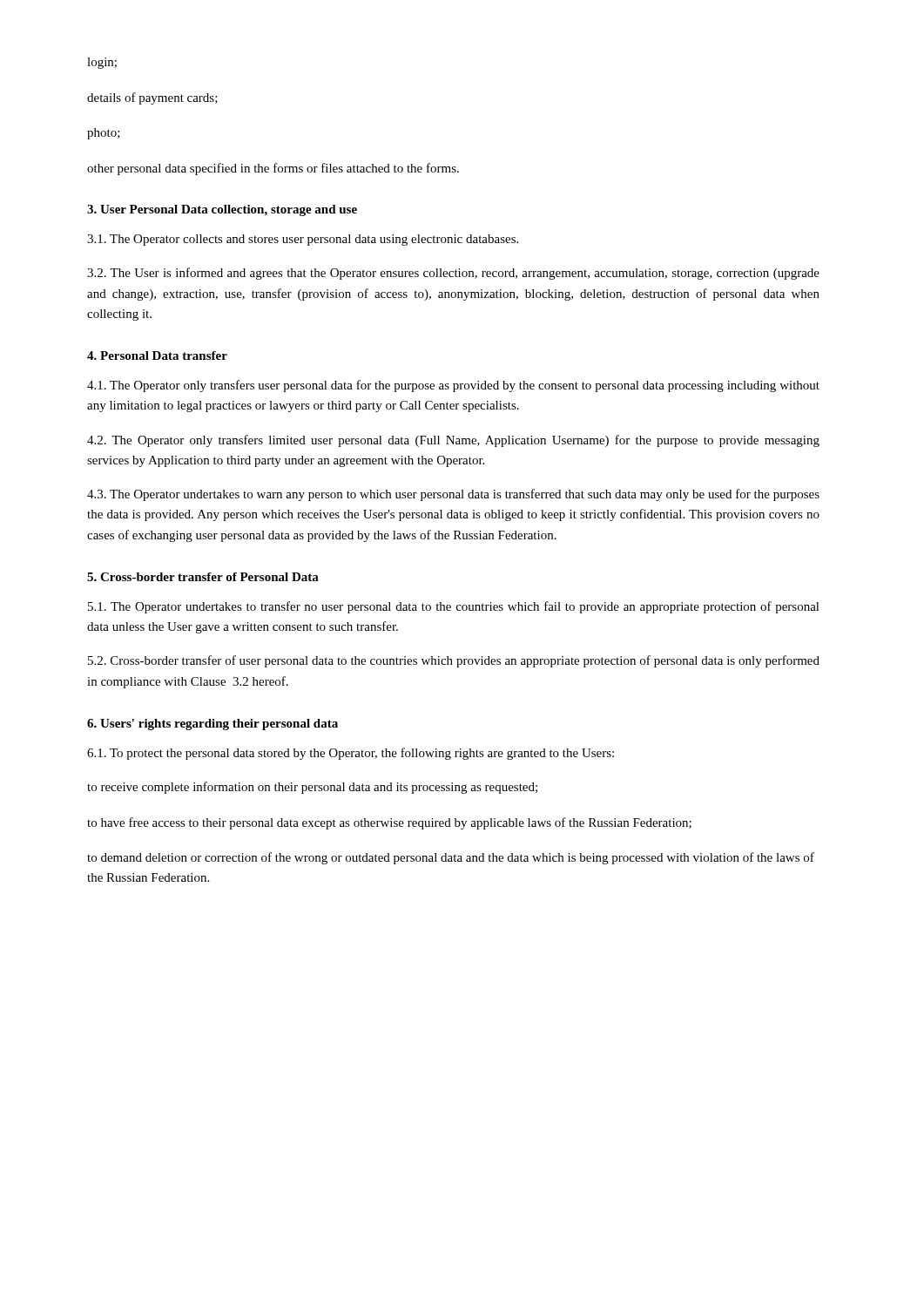Screen dimensions: 1307x924
Task: Navigate to the passage starting "to have free access to their"
Action: point(390,822)
